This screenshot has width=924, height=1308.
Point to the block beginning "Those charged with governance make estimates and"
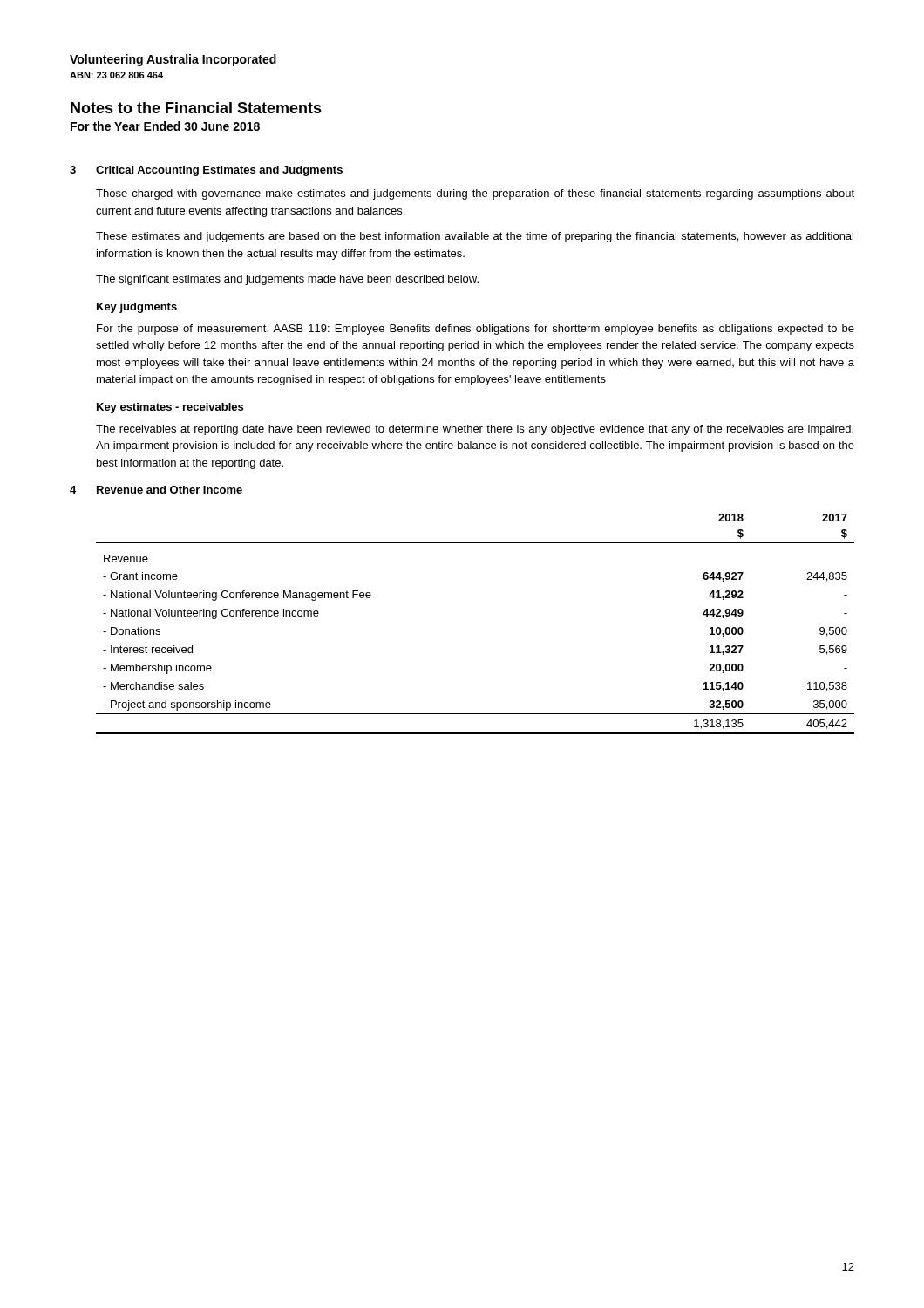click(475, 202)
